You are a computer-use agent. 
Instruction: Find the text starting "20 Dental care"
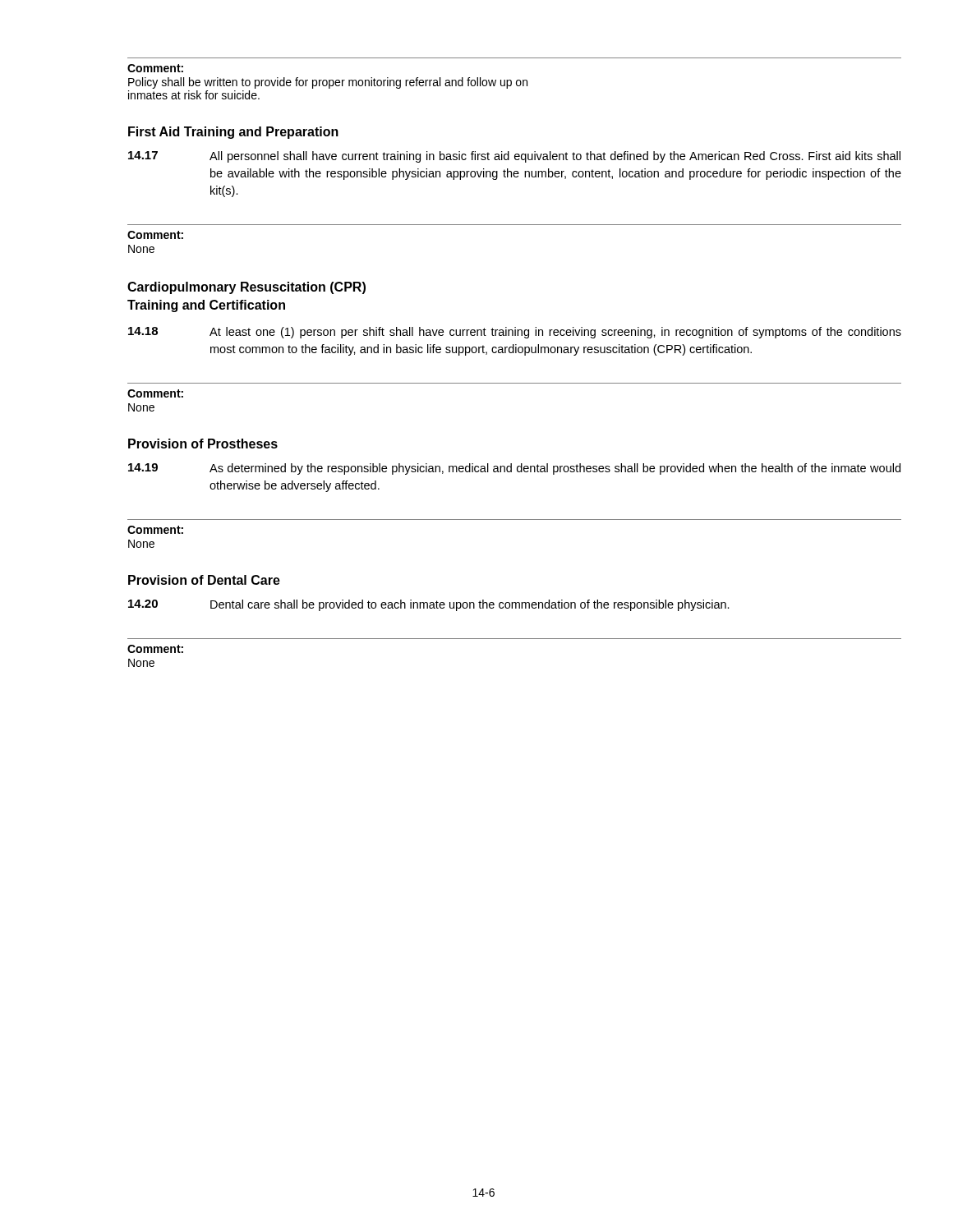[429, 605]
